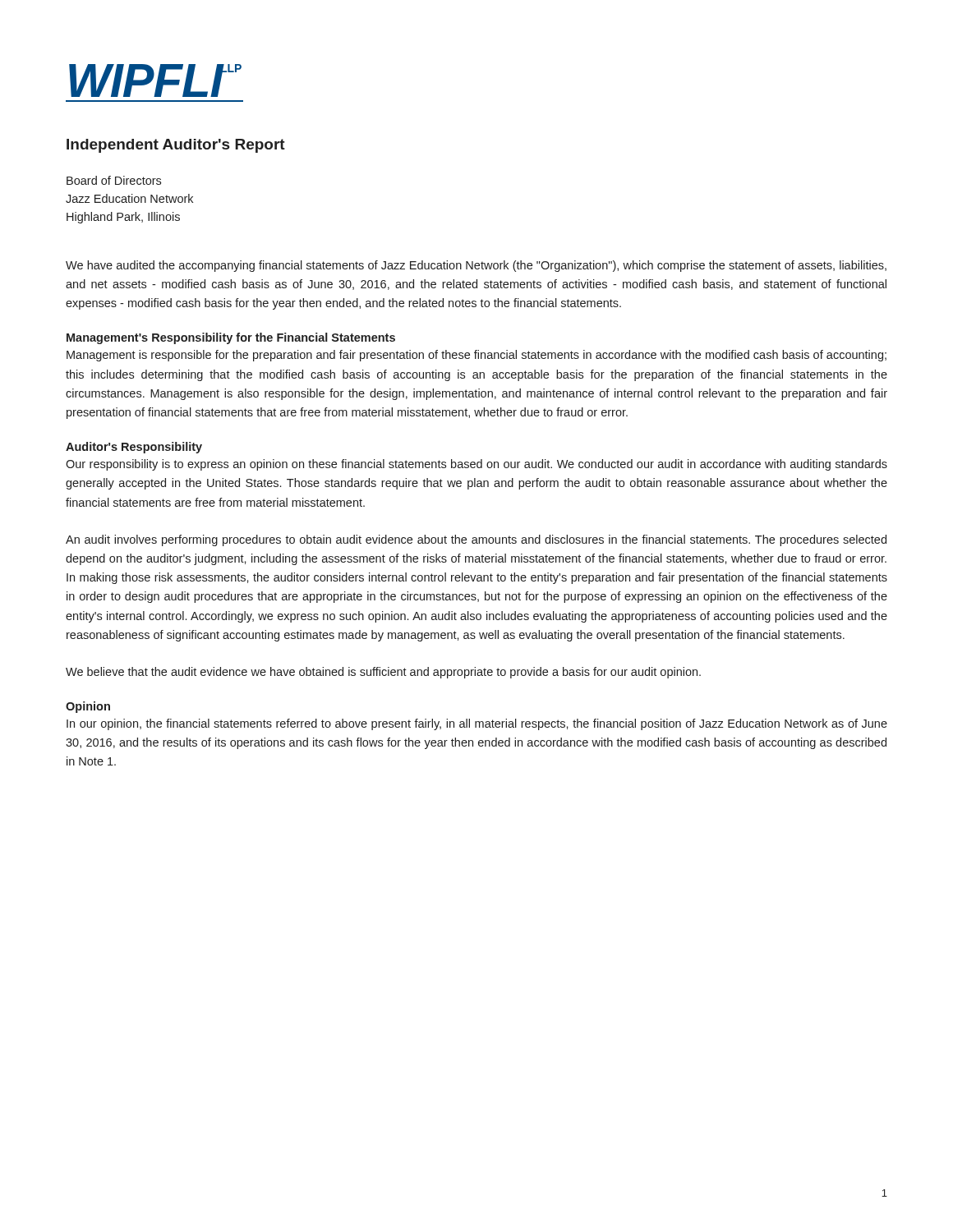Locate the passage starting "In our opinion, the financial"
Screen dimensions: 1232x953
click(476, 743)
